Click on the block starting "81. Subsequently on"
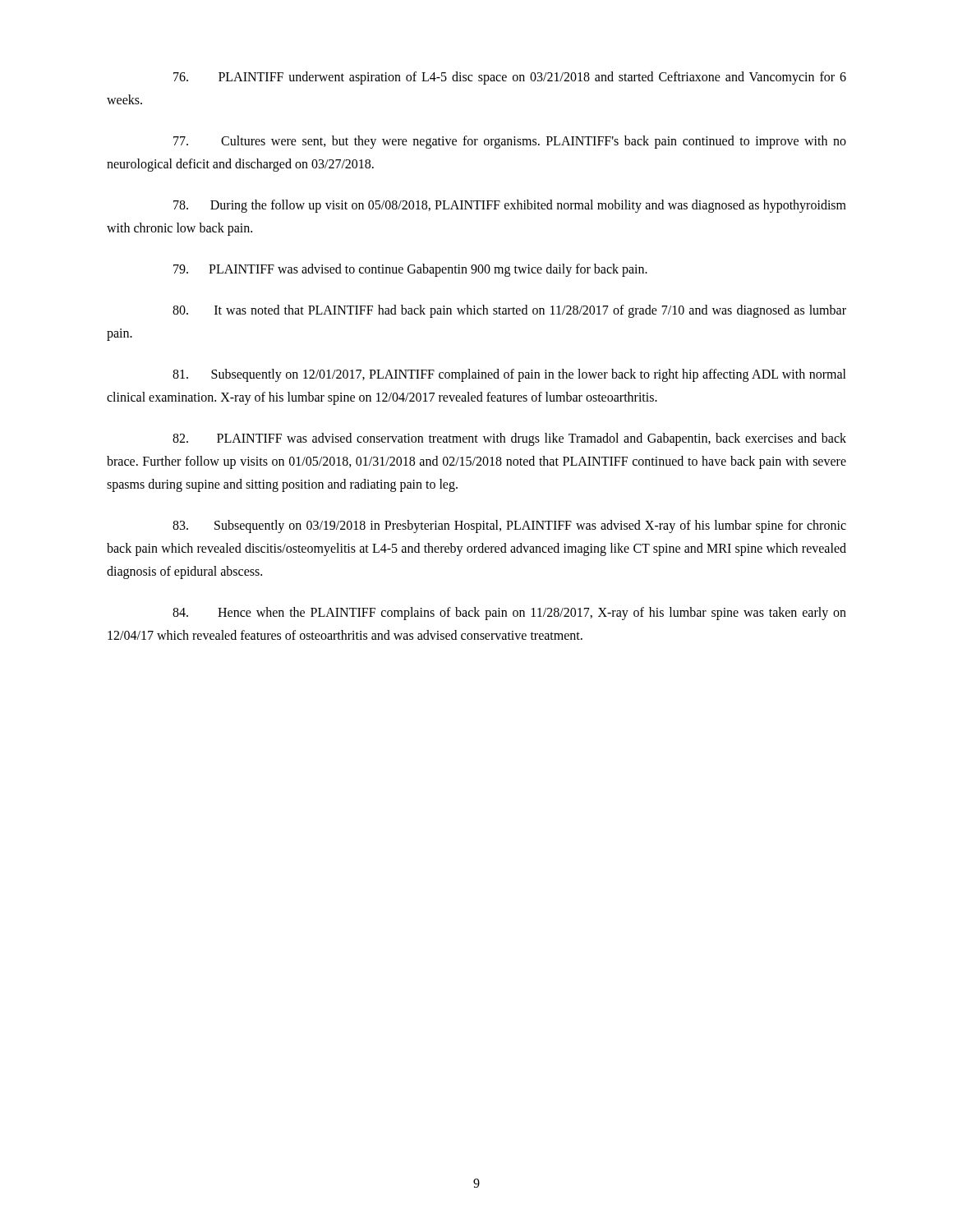Image resolution: width=953 pixels, height=1232 pixels. pyautogui.click(x=476, y=386)
